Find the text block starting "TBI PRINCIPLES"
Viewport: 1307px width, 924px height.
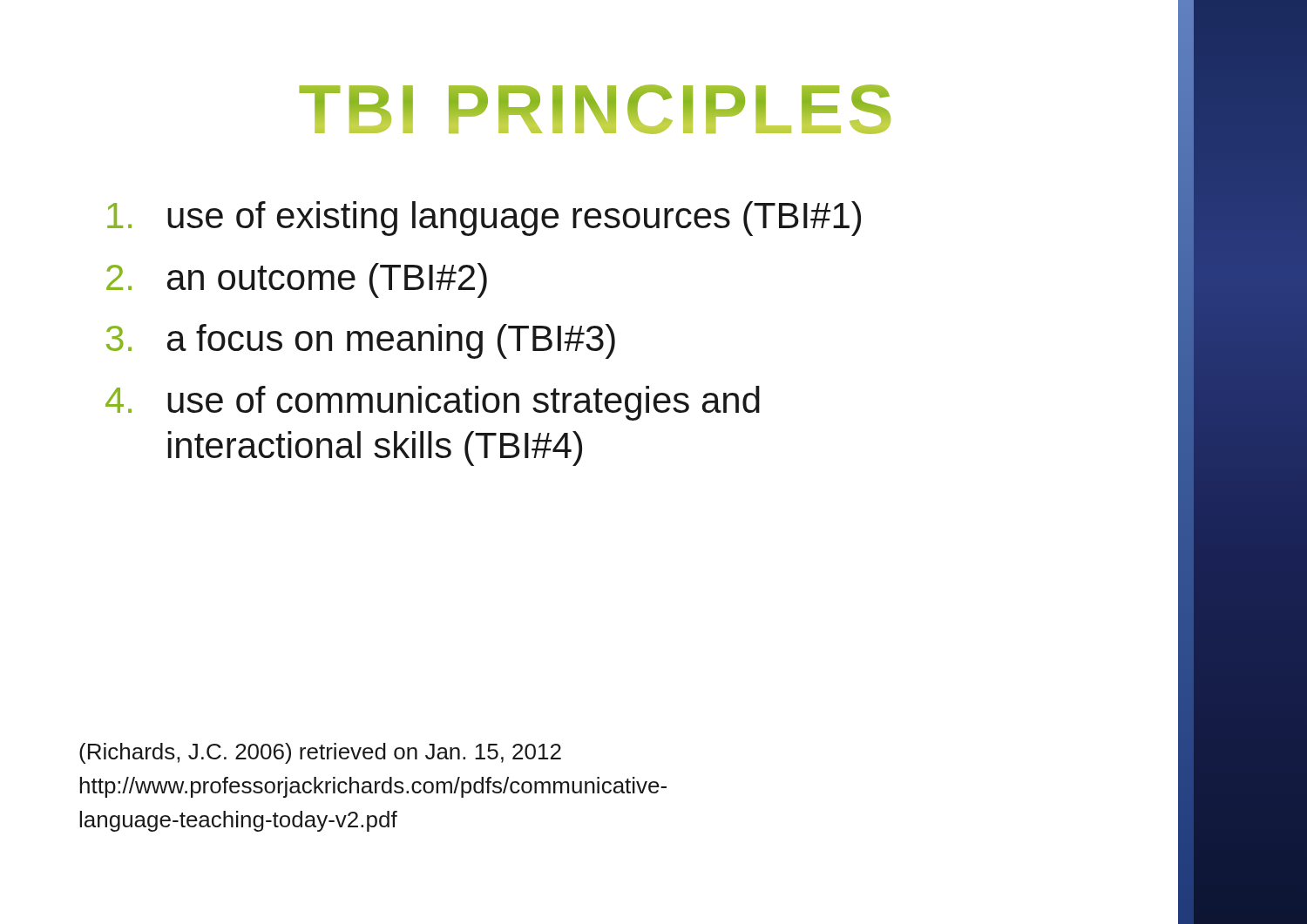point(598,110)
